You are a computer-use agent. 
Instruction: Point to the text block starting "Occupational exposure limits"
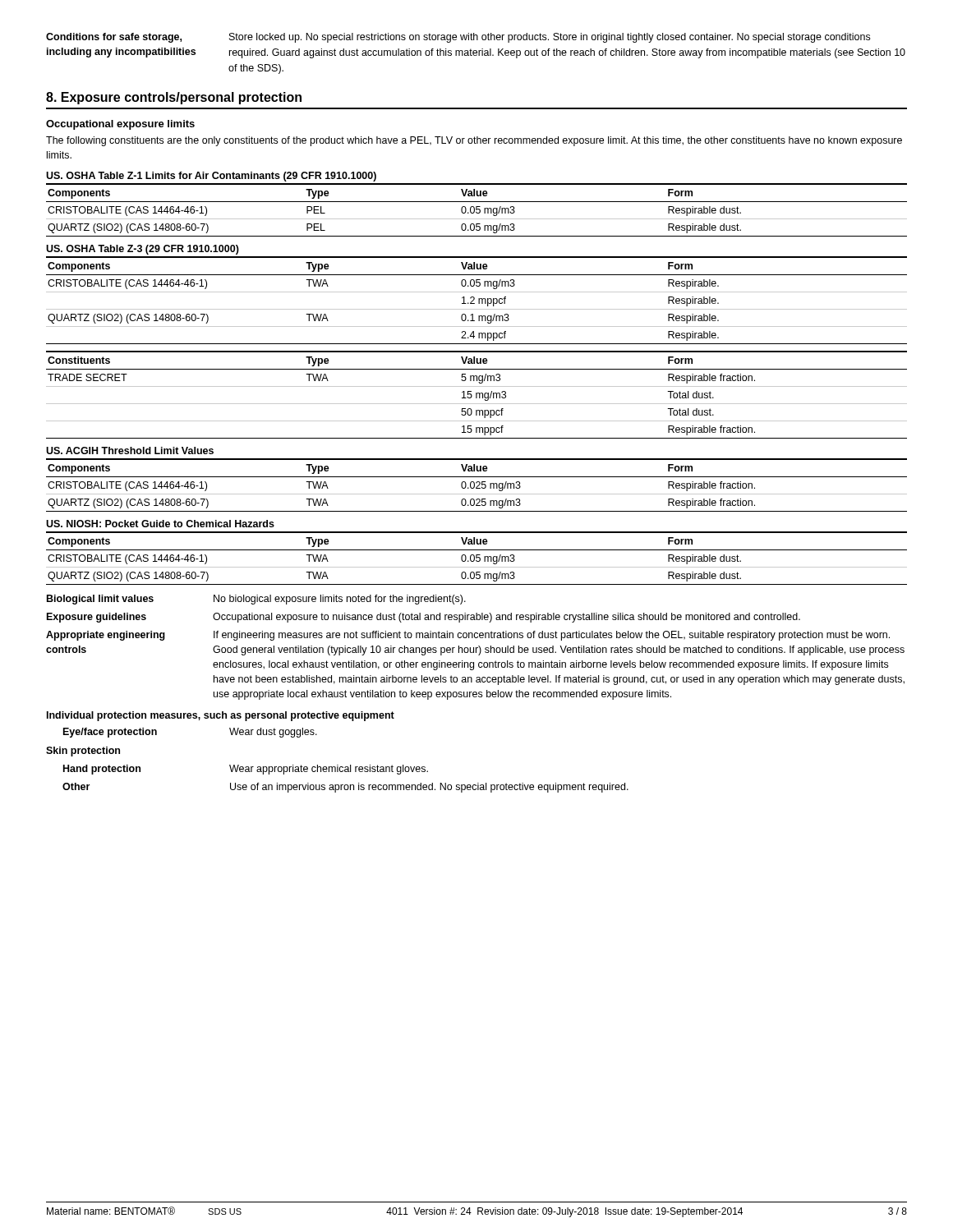click(x=121, y=124)
